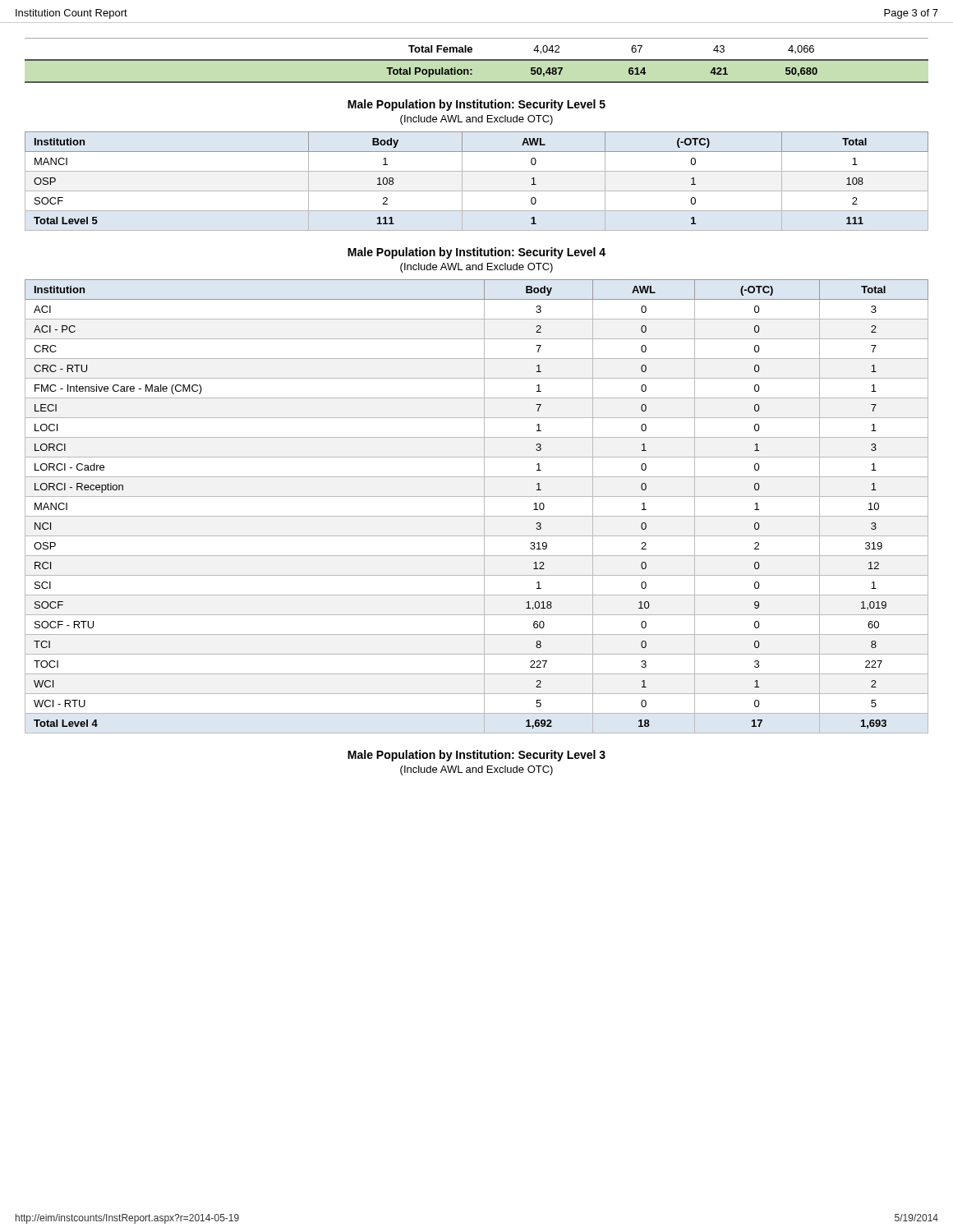
Task: Find the table that mentions "ACI - PC"
Action: 476,506
